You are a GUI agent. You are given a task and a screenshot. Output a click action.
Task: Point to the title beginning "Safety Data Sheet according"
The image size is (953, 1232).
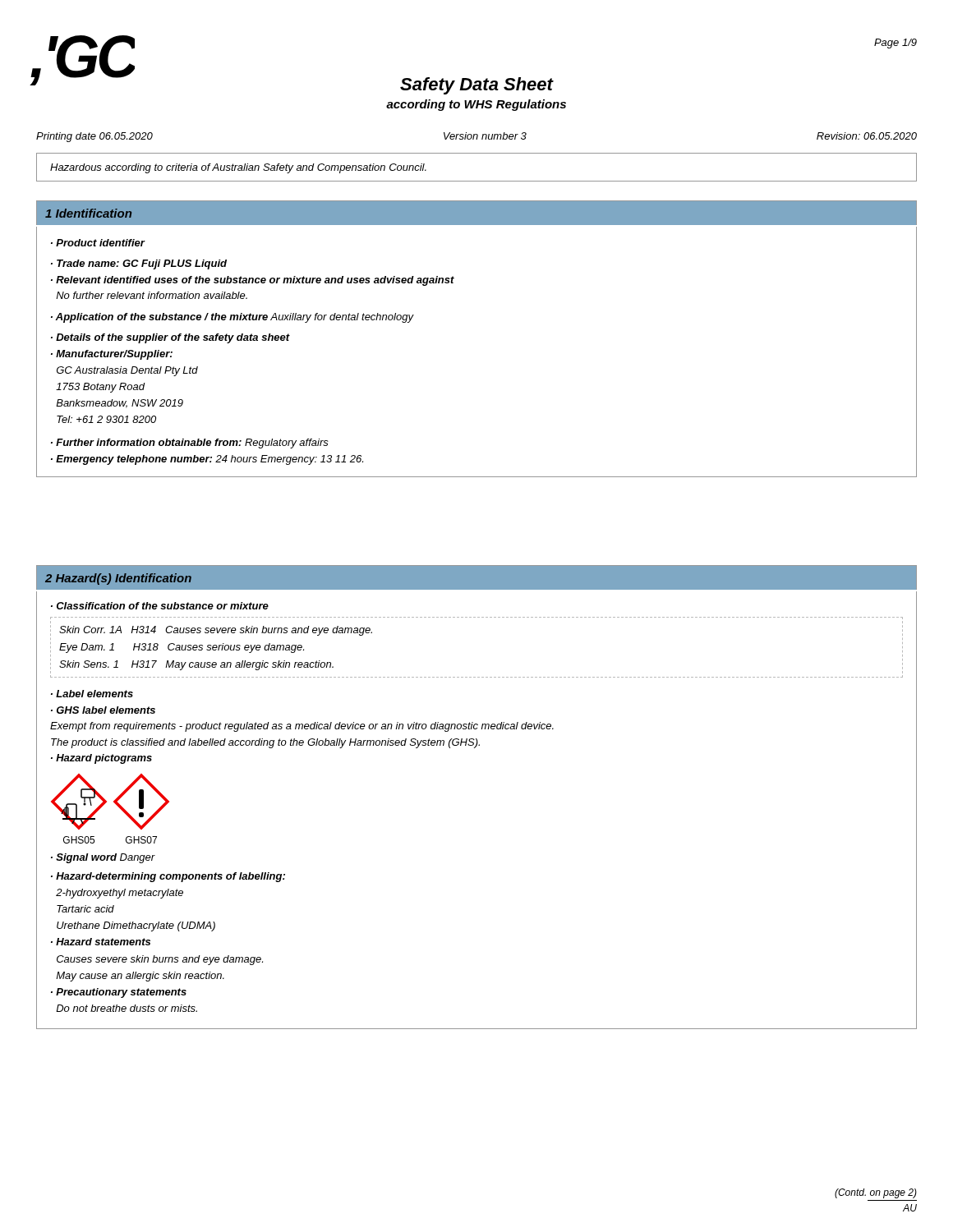476,92
